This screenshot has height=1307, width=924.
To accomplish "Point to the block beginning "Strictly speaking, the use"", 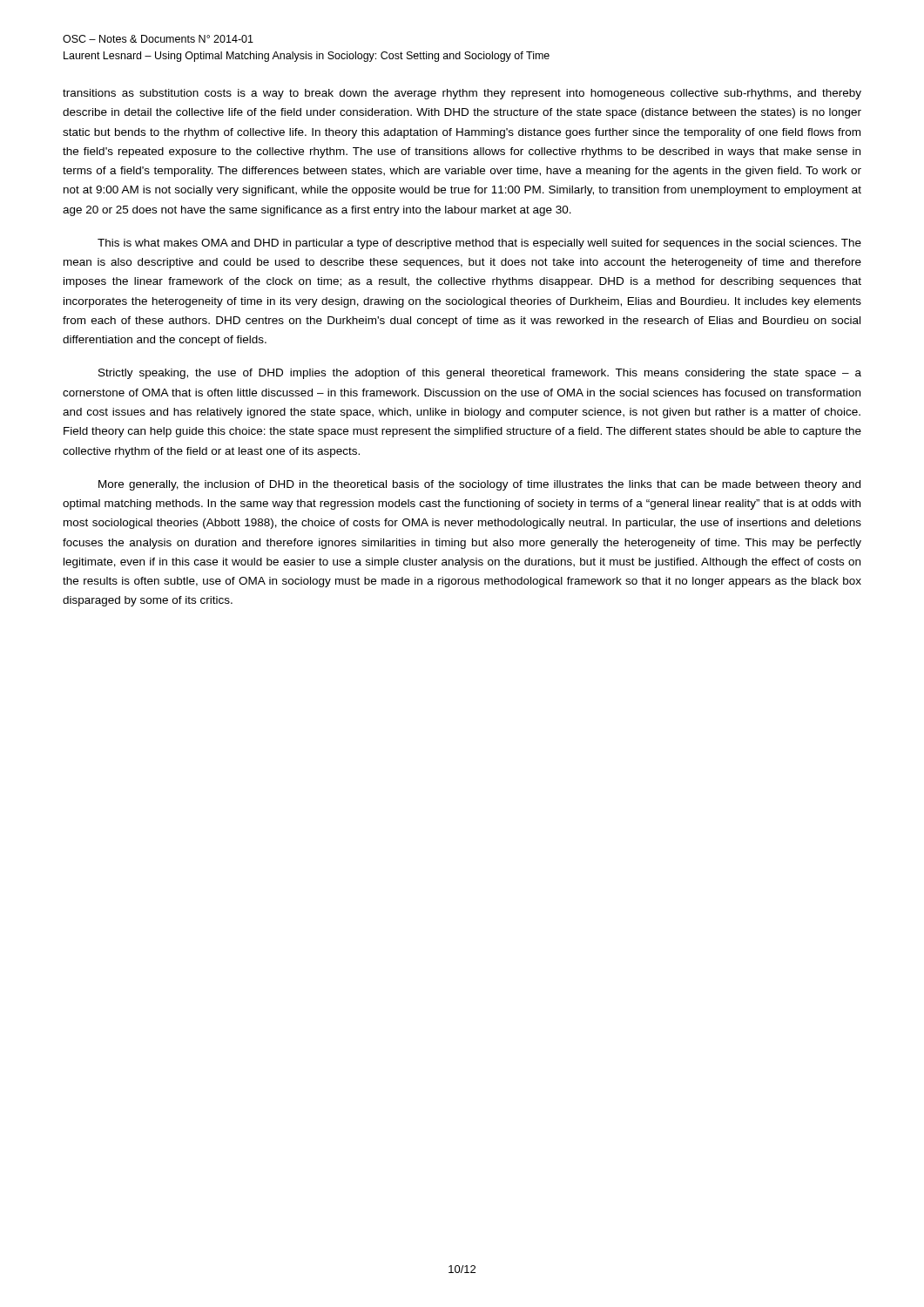I will [462, 412].
